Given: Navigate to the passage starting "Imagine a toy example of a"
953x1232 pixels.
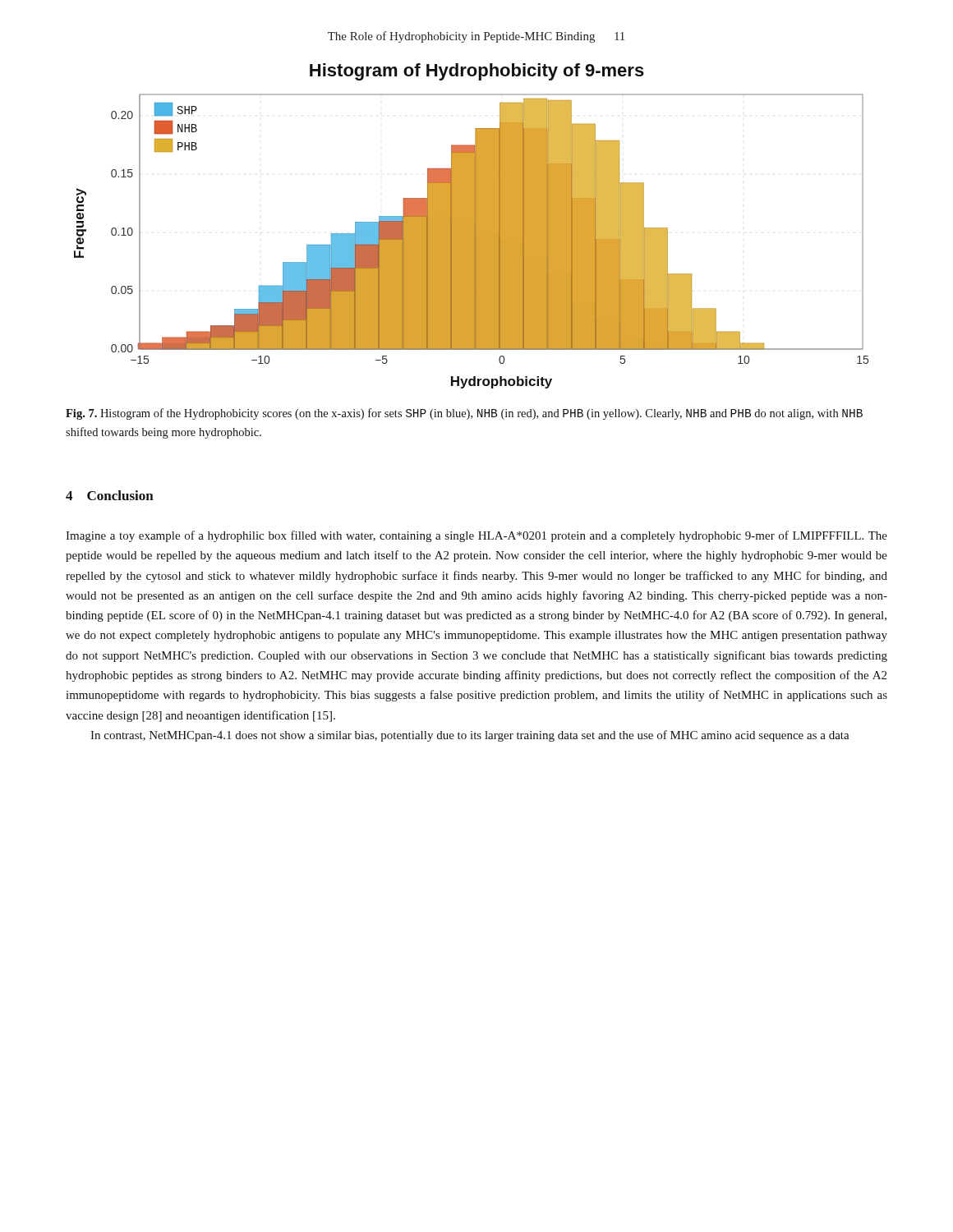Looking at the screenshot, I should 476,635.
